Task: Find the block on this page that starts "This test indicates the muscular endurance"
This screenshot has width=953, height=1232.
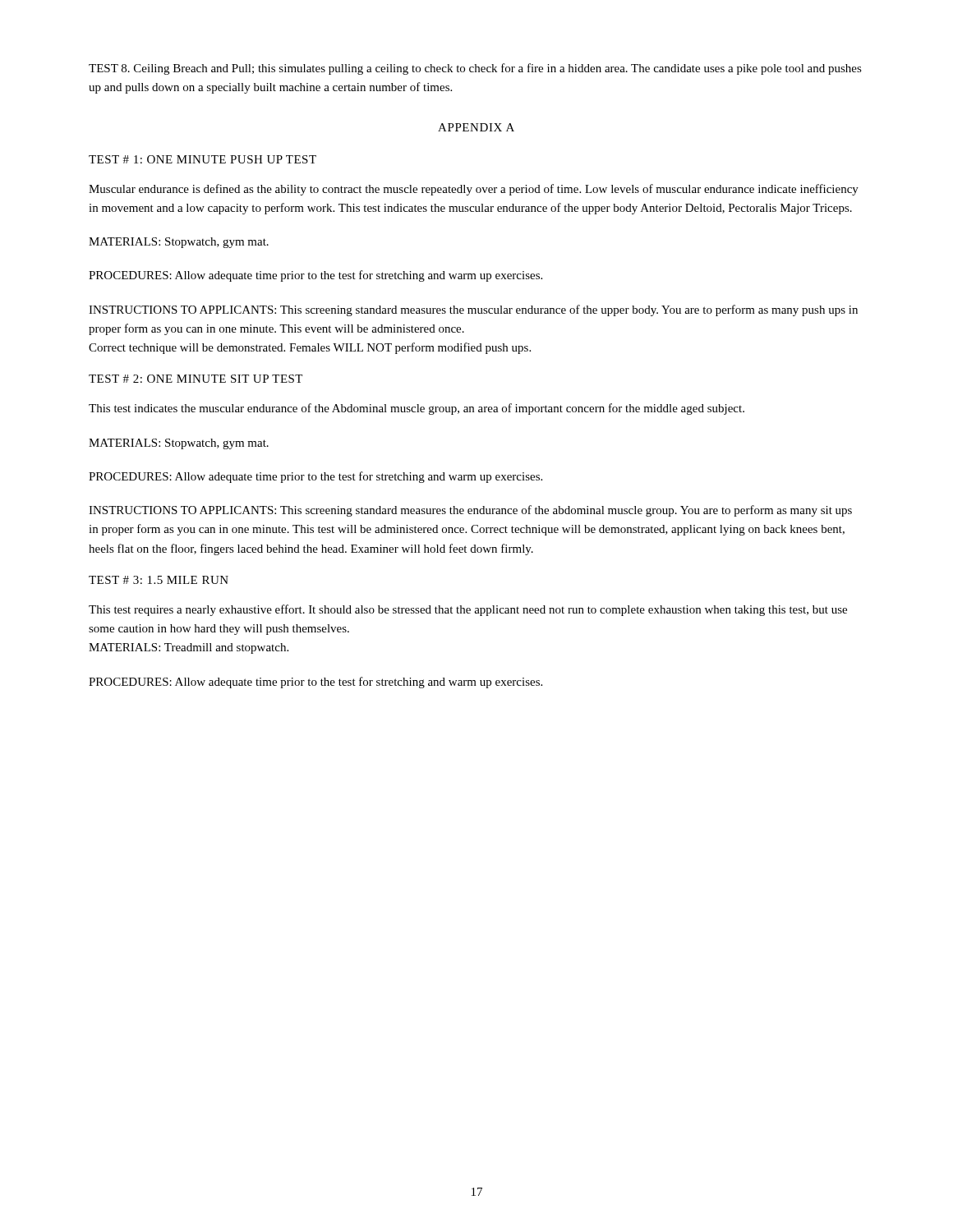Action: [417, 408]
